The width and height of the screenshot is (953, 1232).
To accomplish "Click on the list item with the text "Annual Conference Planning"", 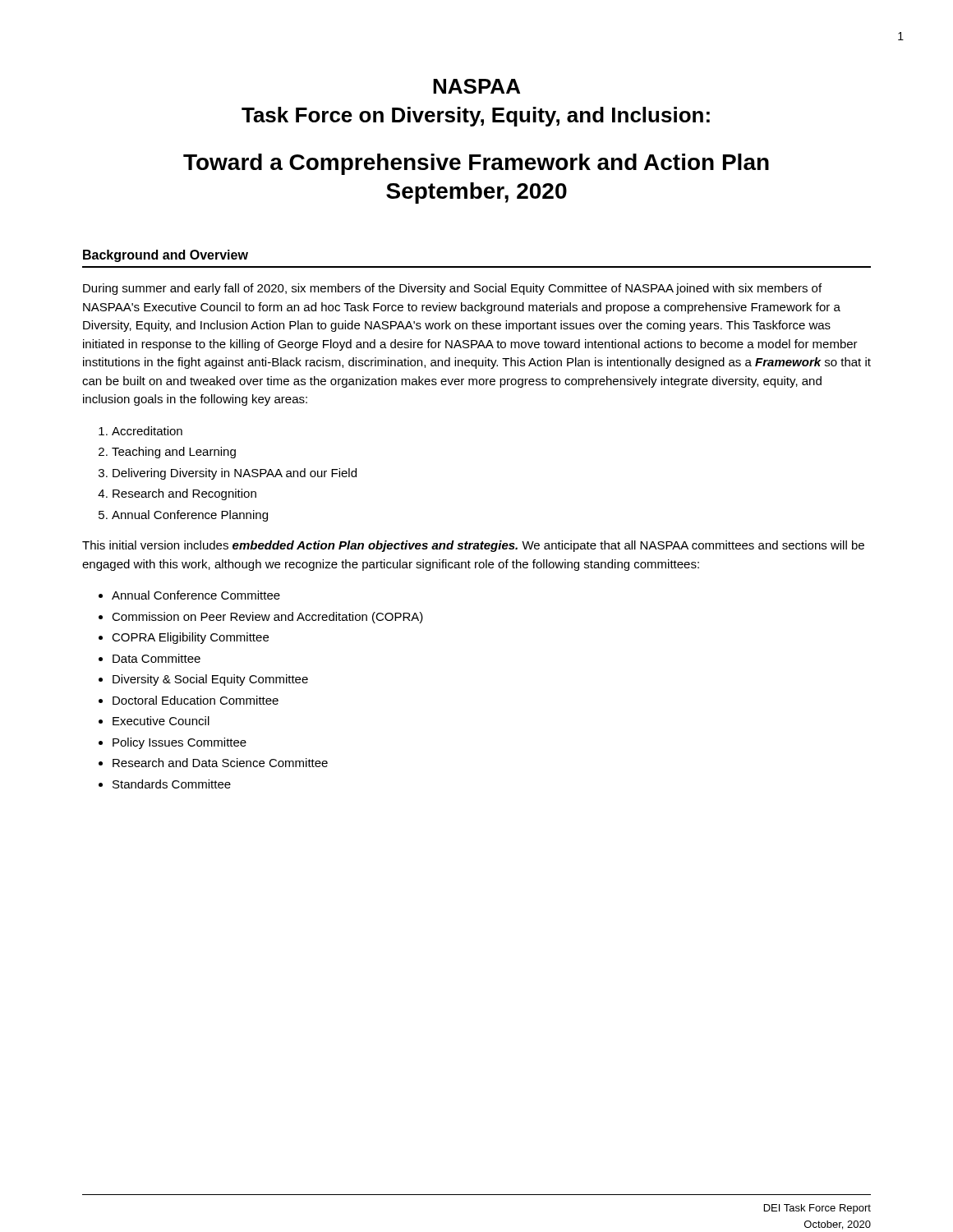I will (x=190, y=516).
